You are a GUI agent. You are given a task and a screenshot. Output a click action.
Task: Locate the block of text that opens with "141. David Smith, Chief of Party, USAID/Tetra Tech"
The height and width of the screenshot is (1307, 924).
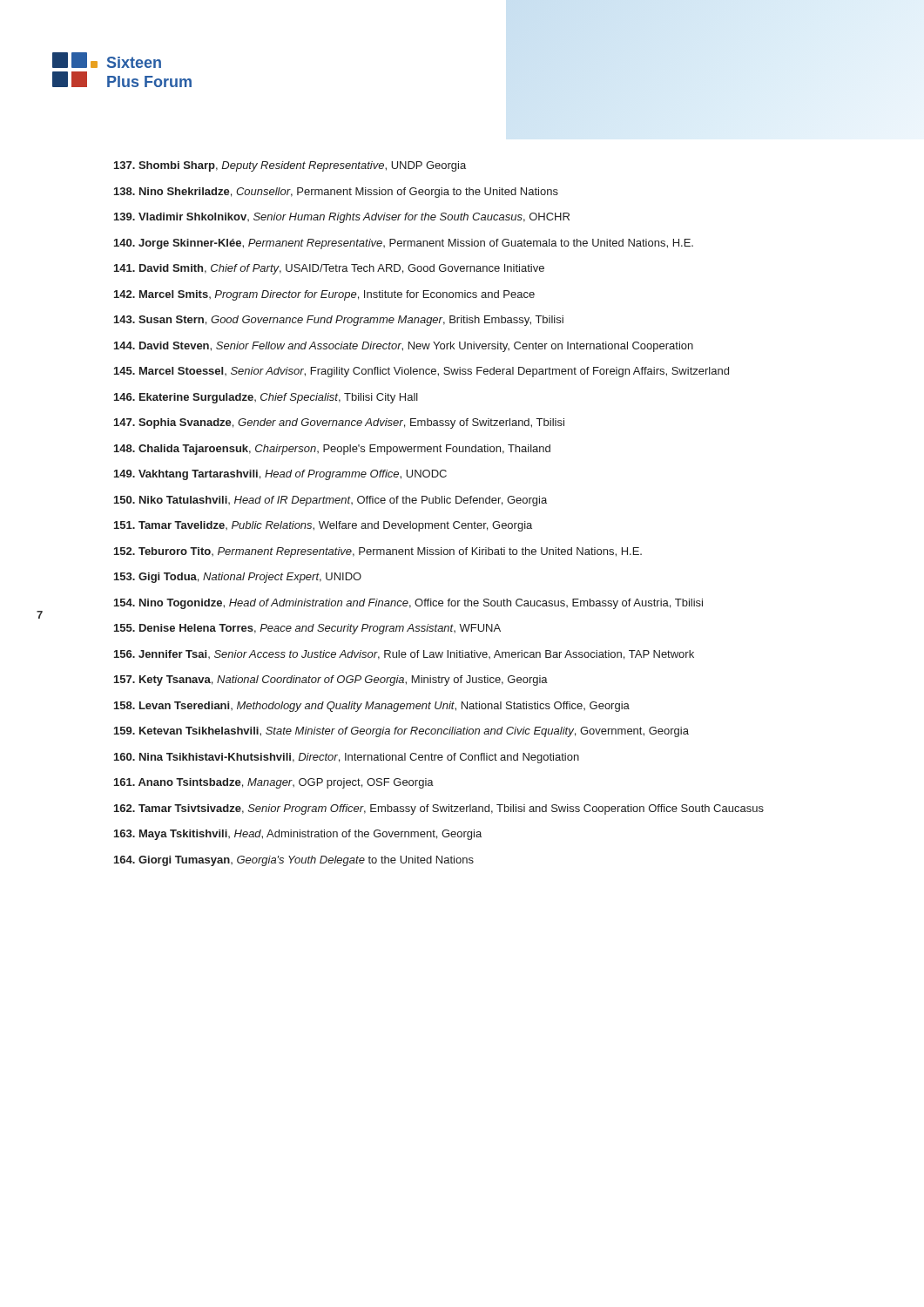pos(329,268)
